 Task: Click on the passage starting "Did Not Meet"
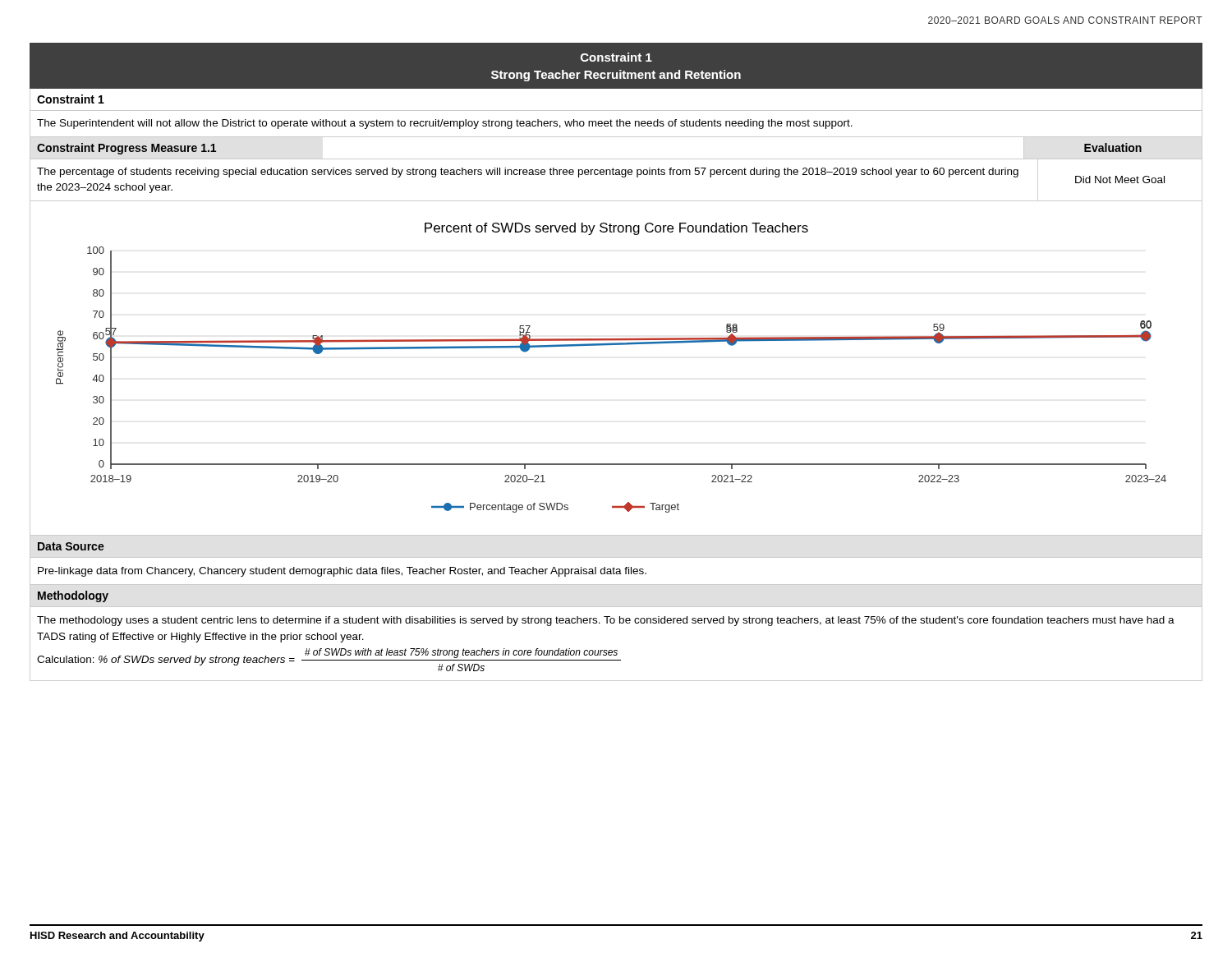[1120, 180]
